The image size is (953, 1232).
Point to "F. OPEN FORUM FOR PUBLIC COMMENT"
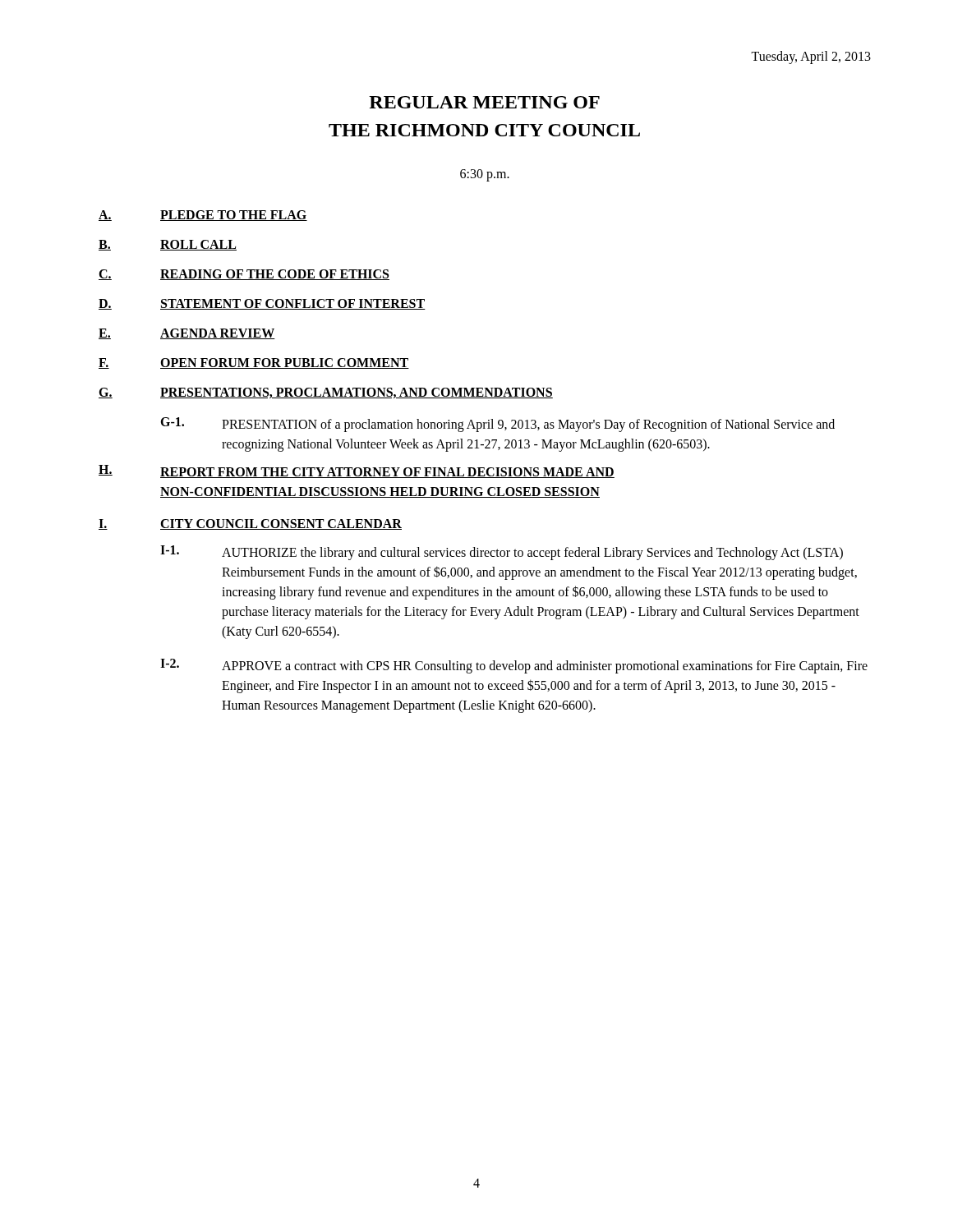point(253,363)
